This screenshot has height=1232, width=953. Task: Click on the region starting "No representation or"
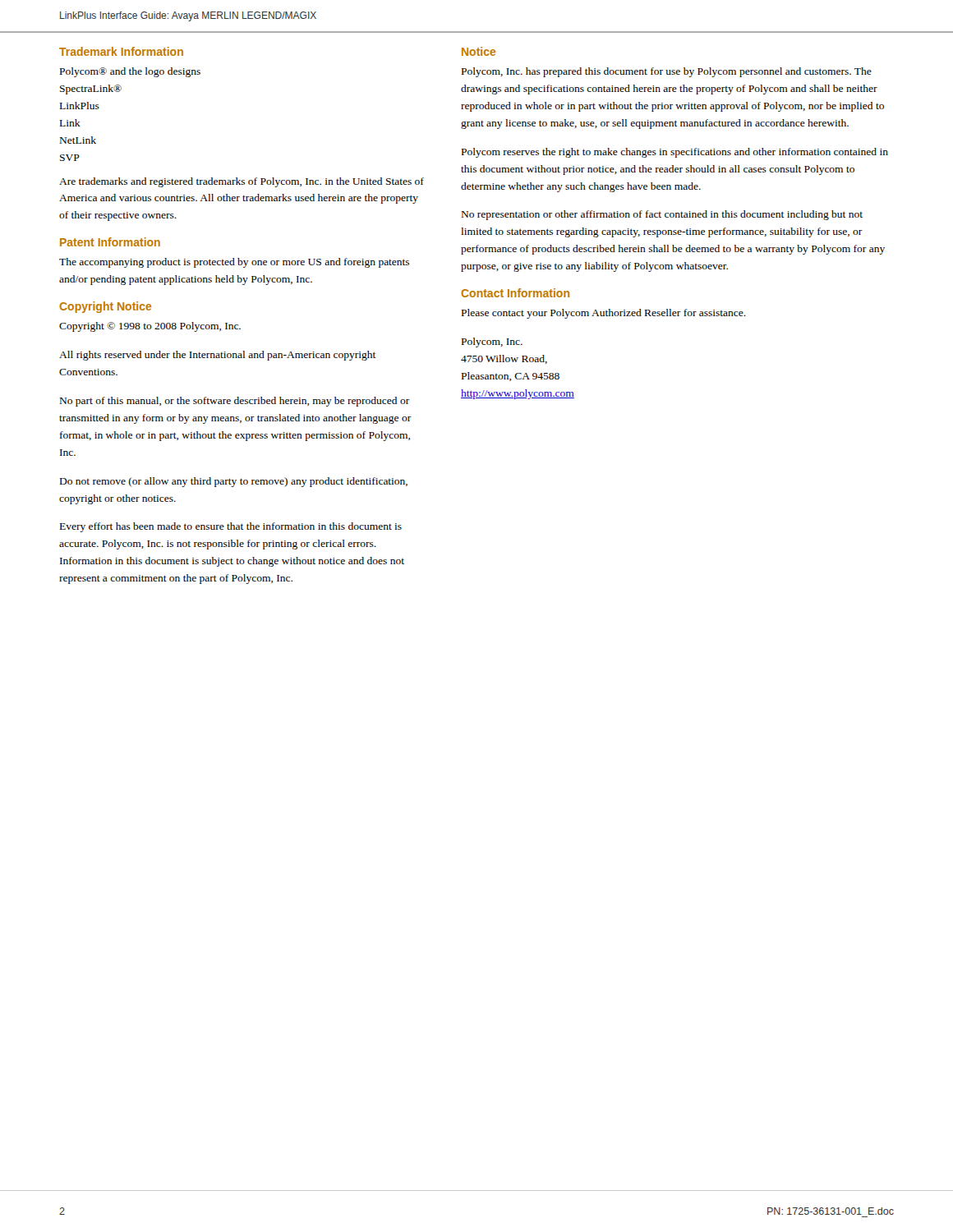(x=673, y=240)
